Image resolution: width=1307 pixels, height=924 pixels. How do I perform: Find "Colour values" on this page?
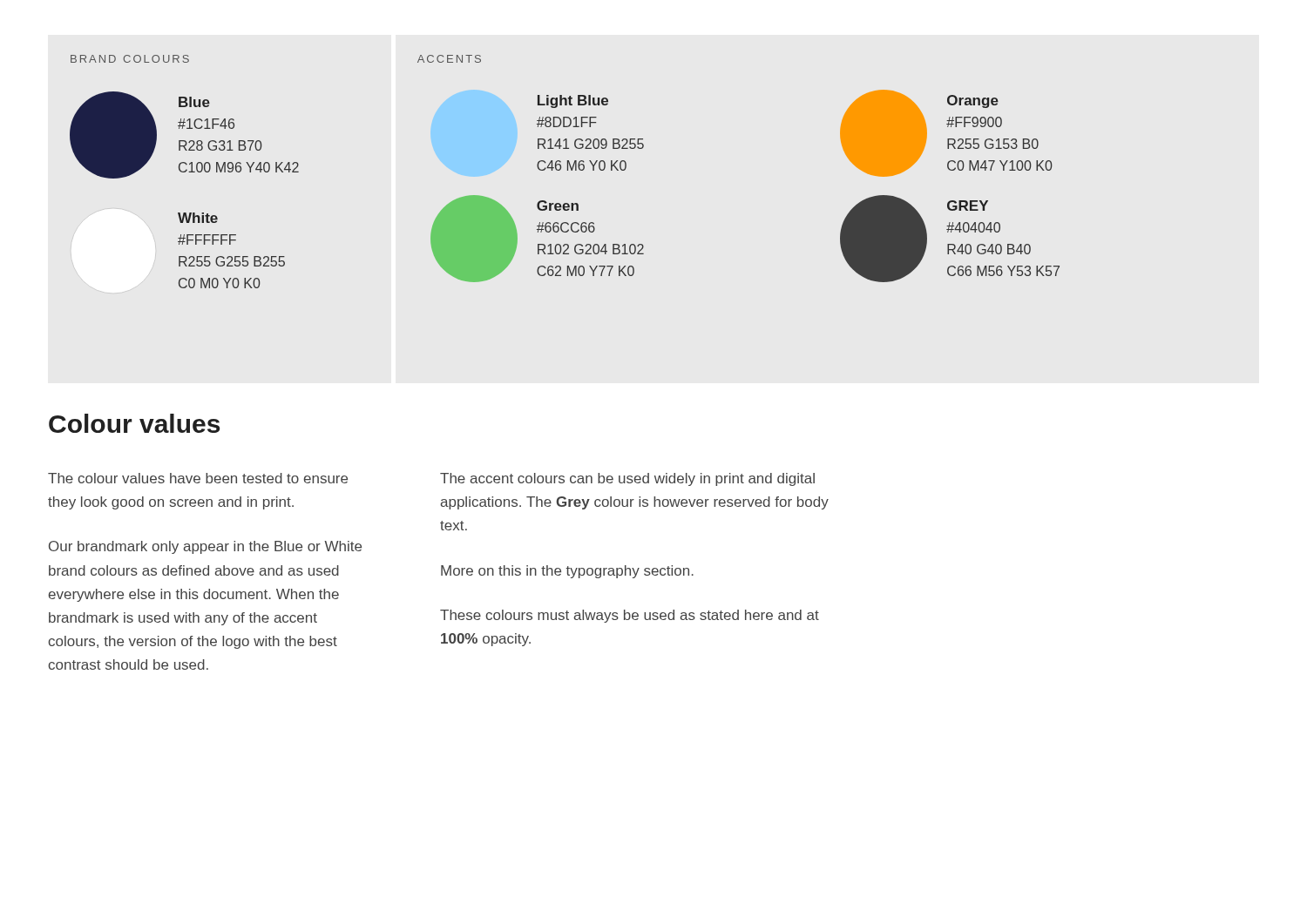pyautogui.click(x=134, y=424)
